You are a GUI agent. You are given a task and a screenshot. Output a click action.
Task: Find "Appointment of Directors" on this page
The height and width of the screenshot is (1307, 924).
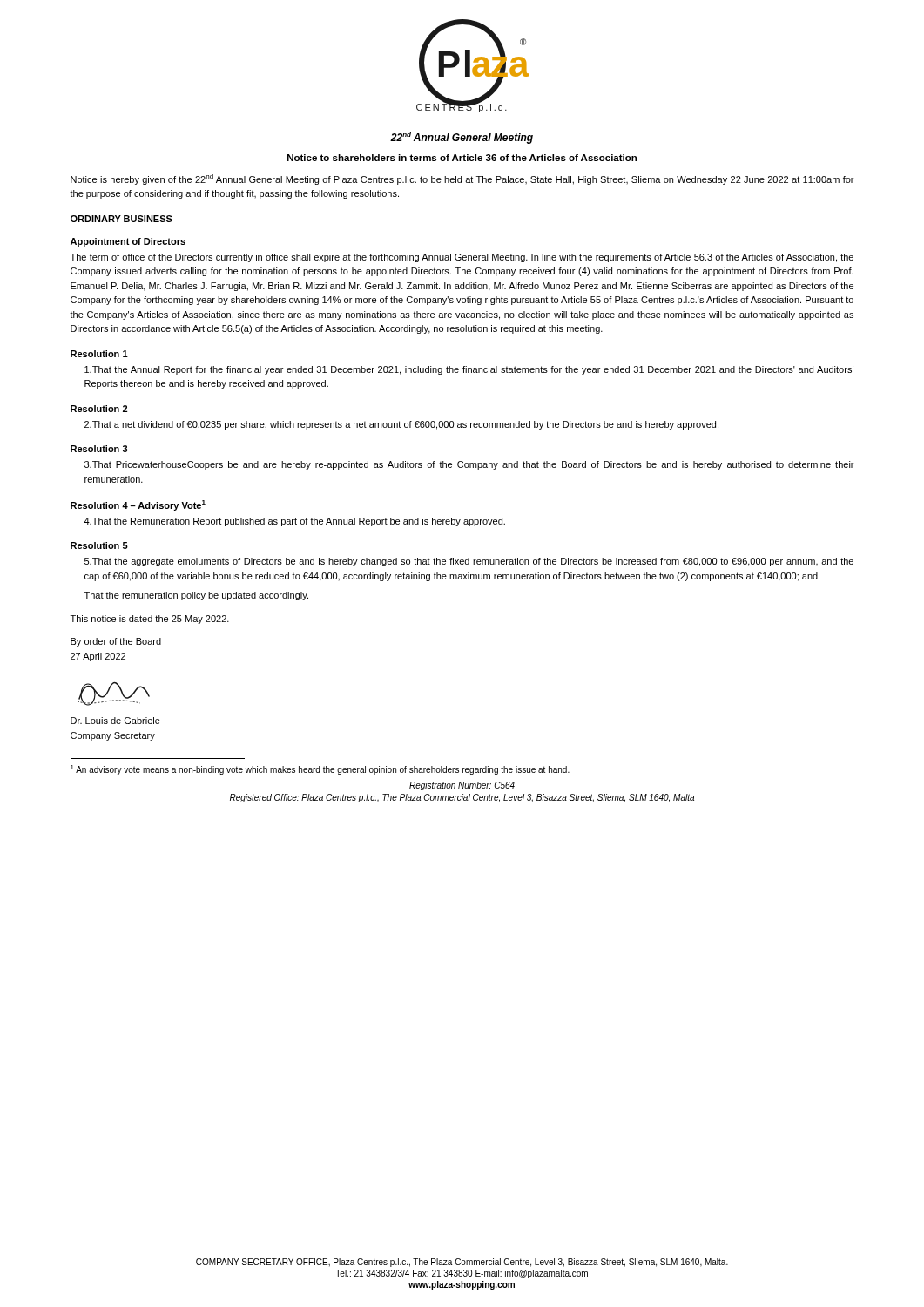click(128, 241)
